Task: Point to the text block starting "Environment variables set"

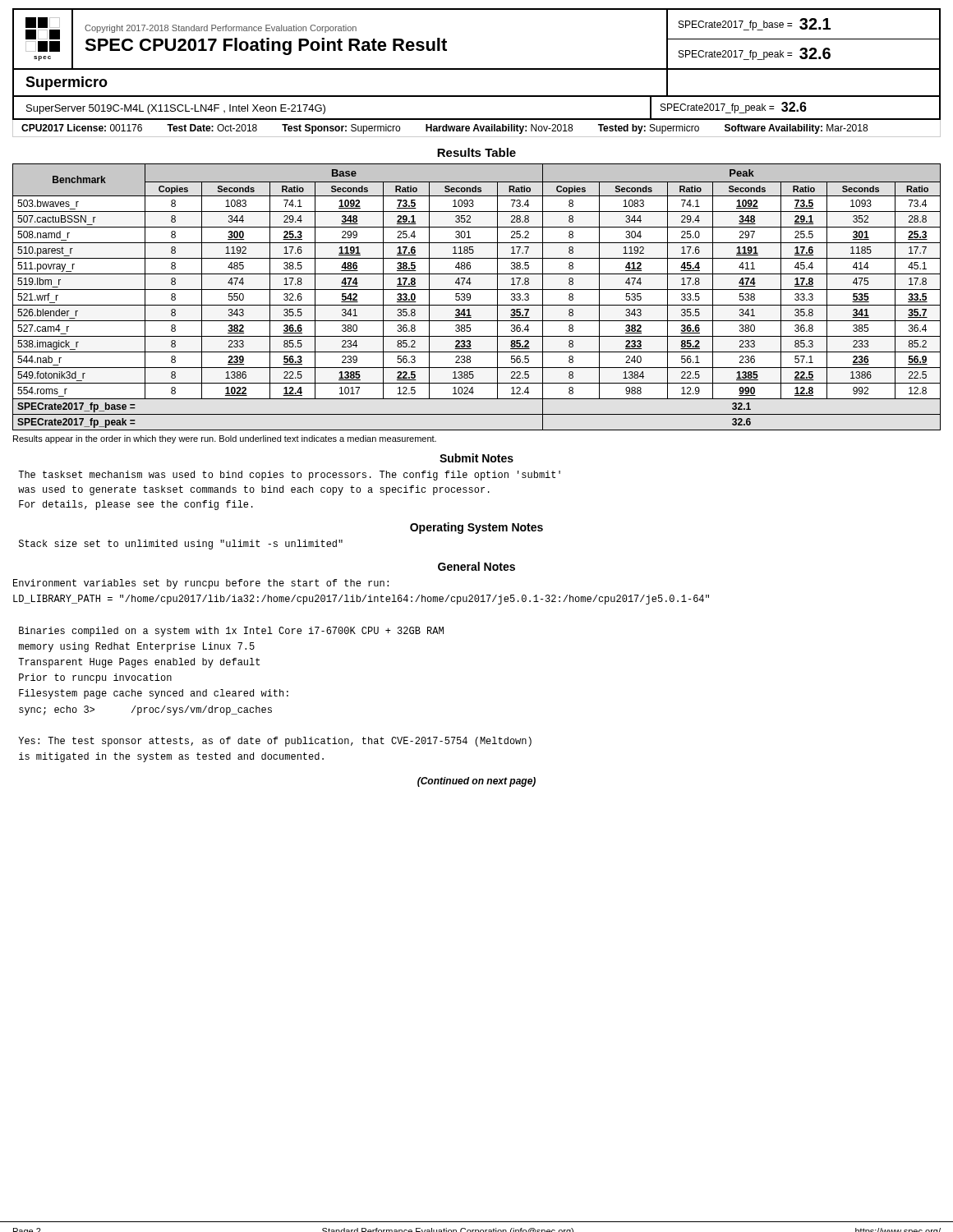Action: 201,584
